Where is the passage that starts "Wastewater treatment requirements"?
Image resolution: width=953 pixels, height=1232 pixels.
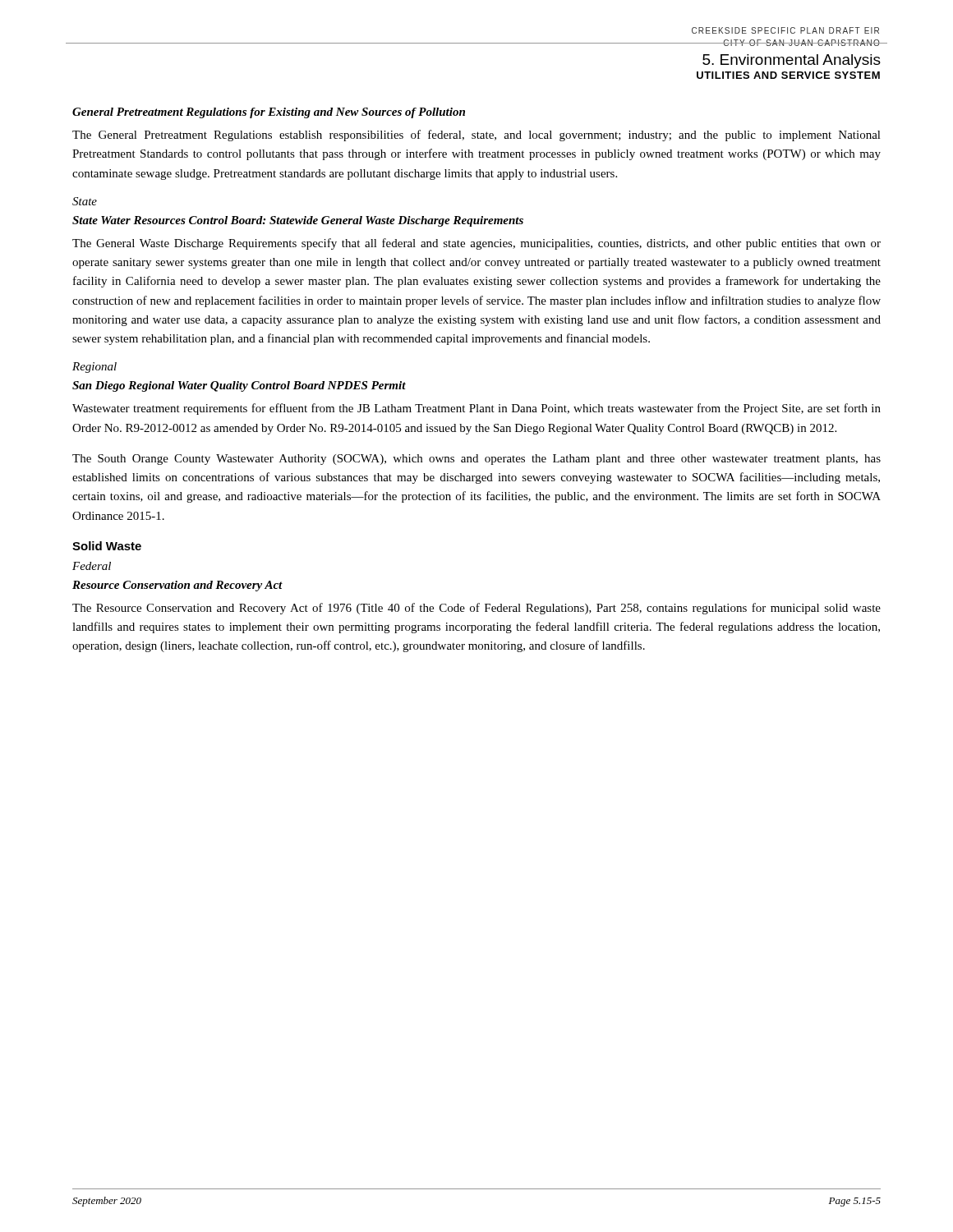click(x=476, y=418)
